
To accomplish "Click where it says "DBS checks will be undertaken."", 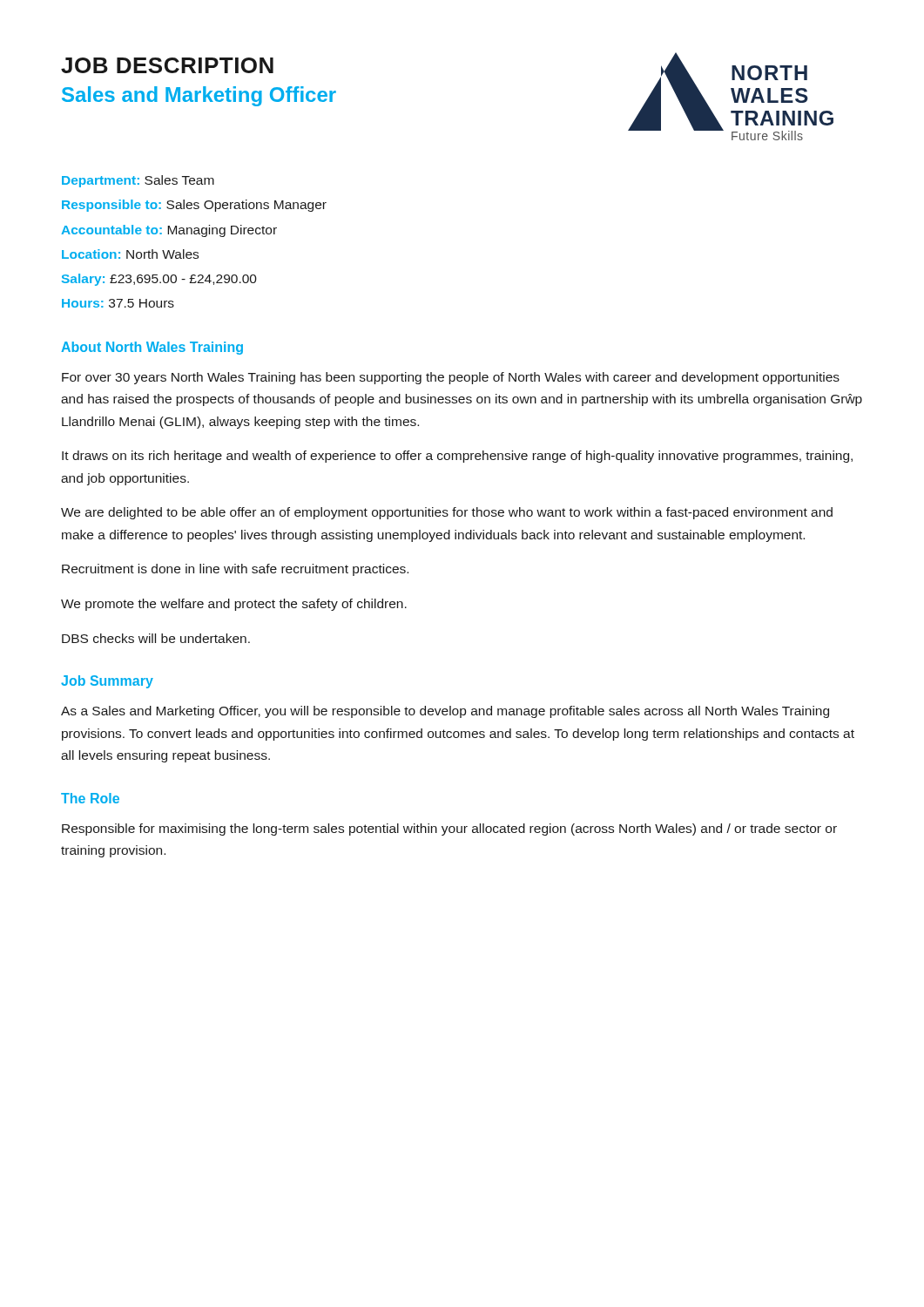I will tap(156, 638).
